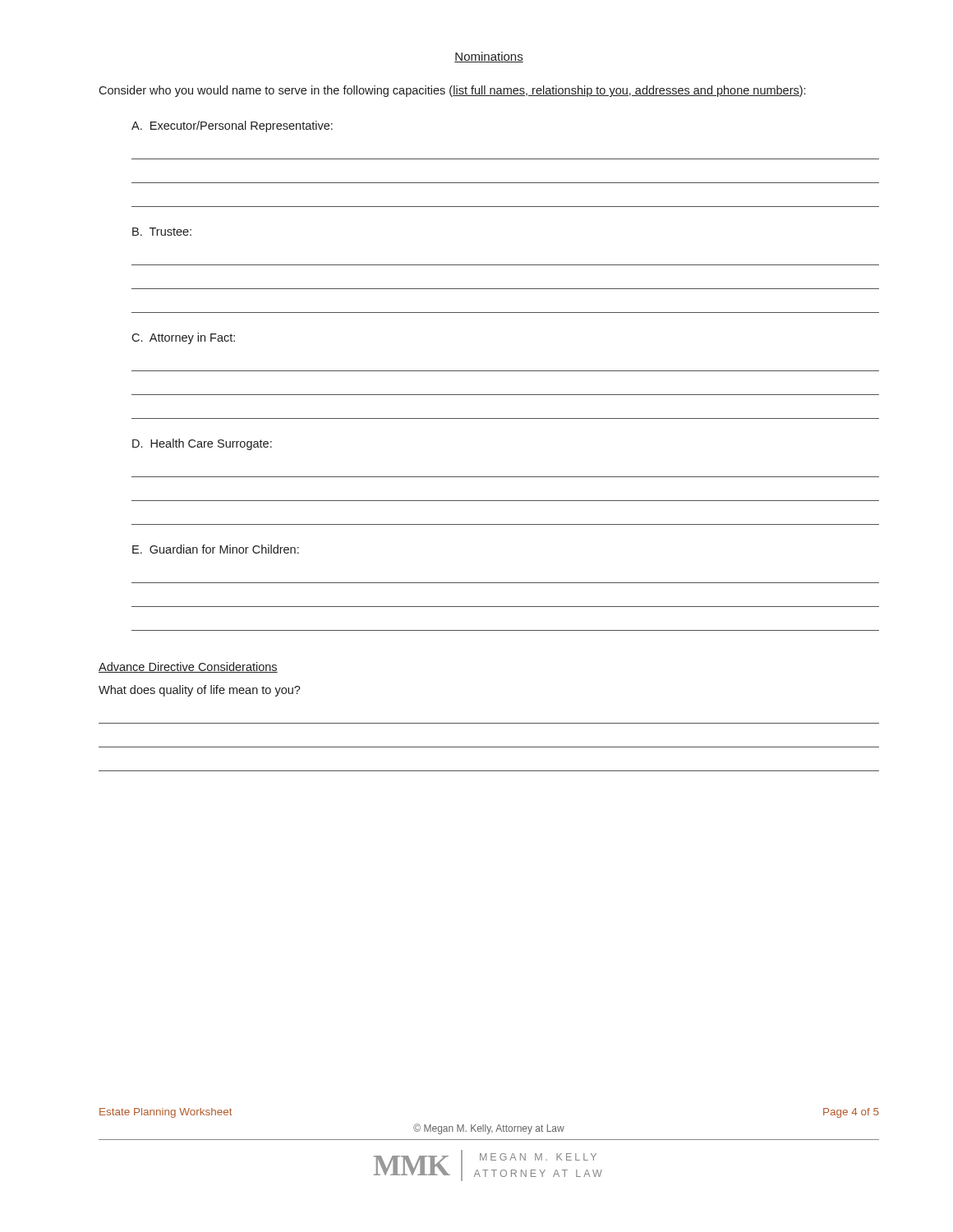Where does it say "E. Guardian for Minor Children:"?
Viewport: 953px width, 1232px height.
(505, 587)
